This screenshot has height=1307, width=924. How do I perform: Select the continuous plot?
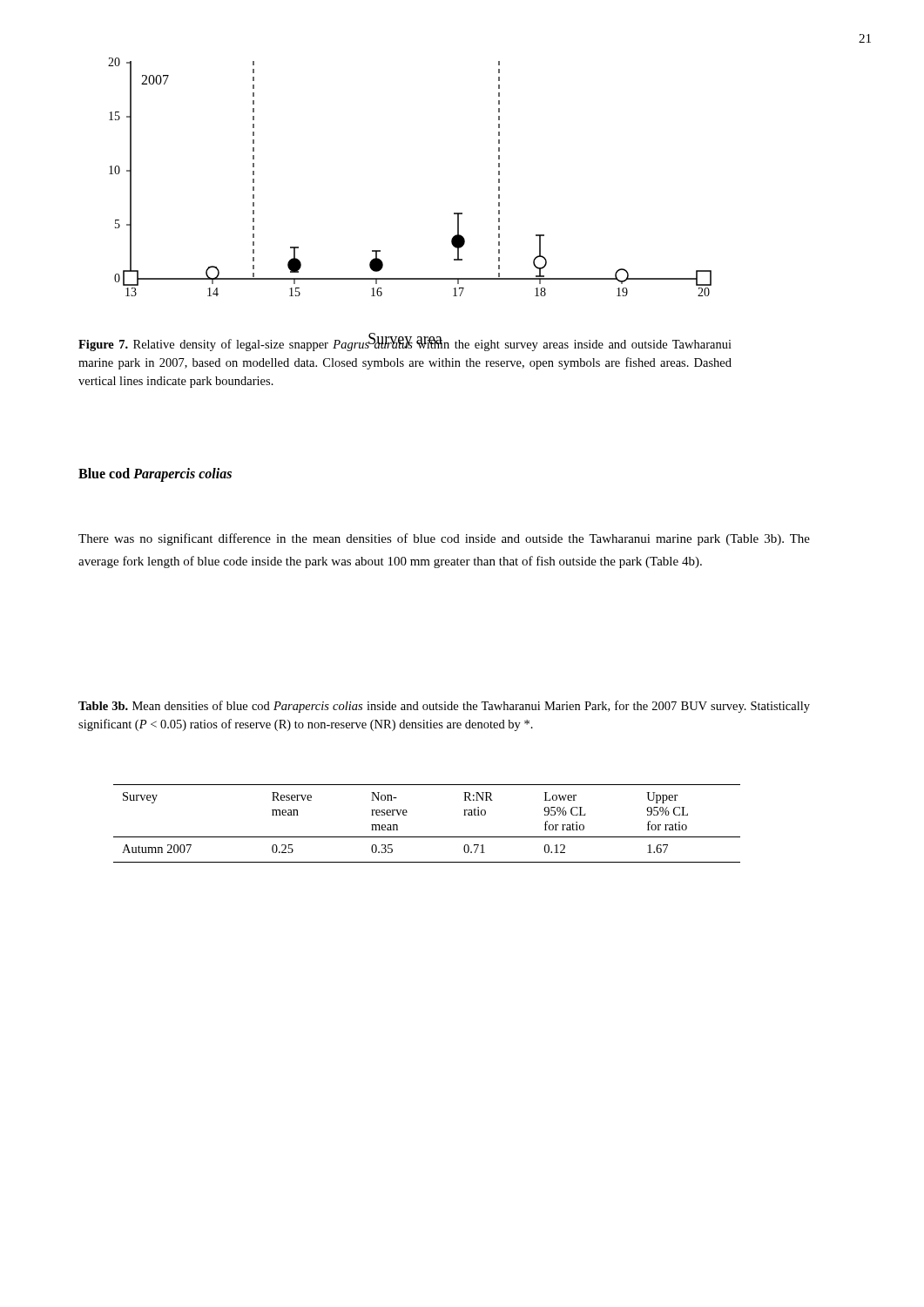(x=405, y=198)
